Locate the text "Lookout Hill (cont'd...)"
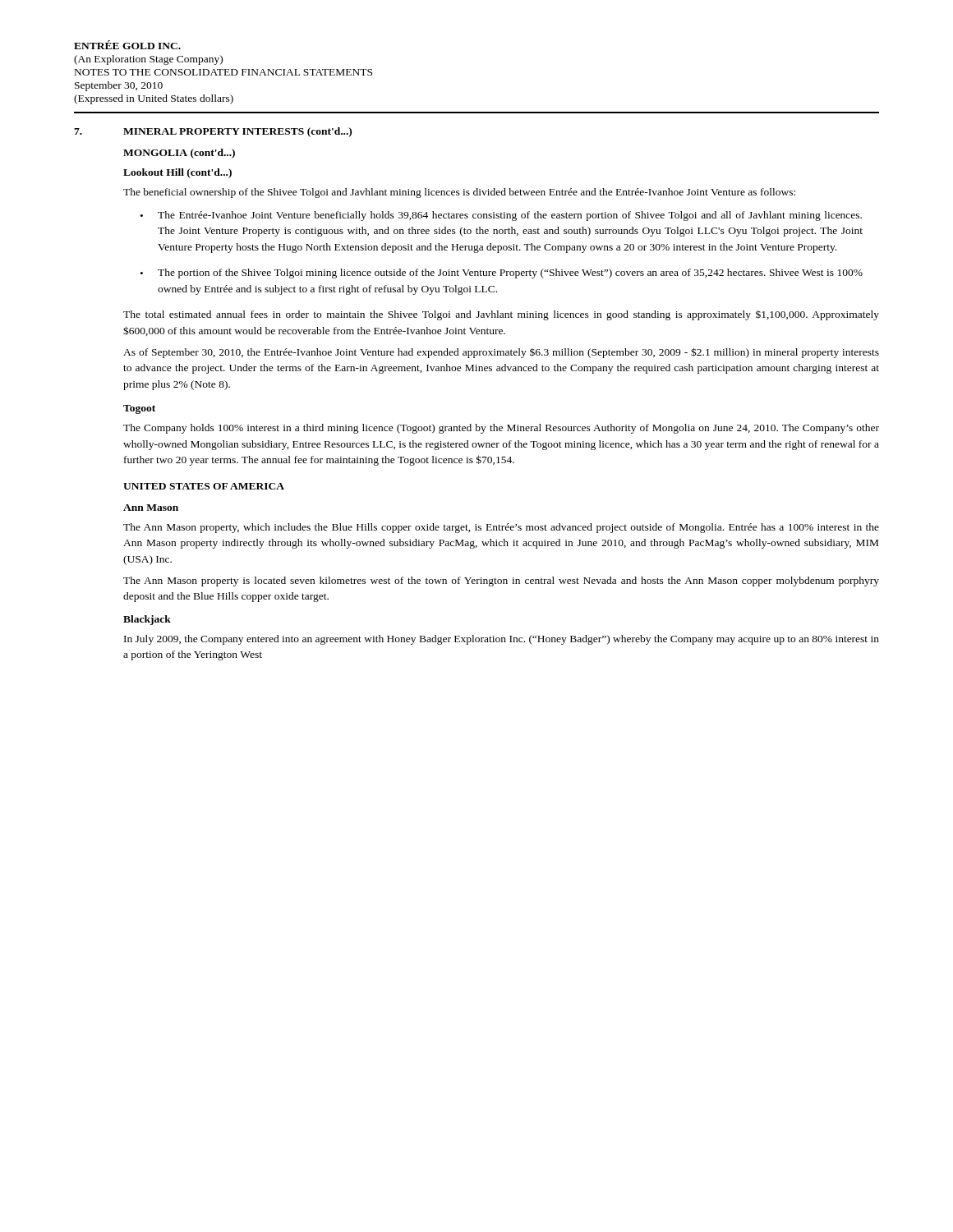 [178, 172]
